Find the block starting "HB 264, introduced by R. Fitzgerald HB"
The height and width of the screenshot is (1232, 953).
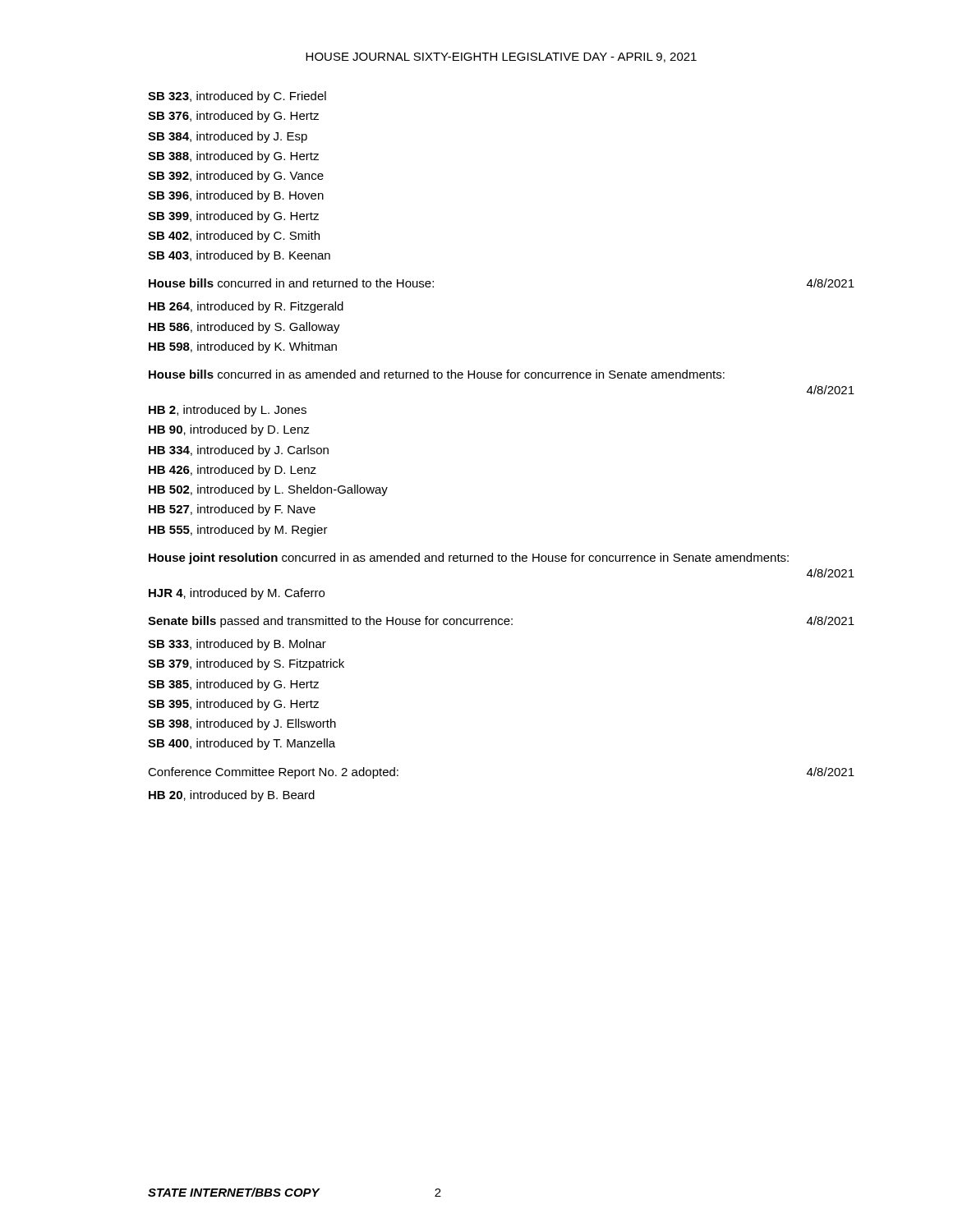[246, 307]
